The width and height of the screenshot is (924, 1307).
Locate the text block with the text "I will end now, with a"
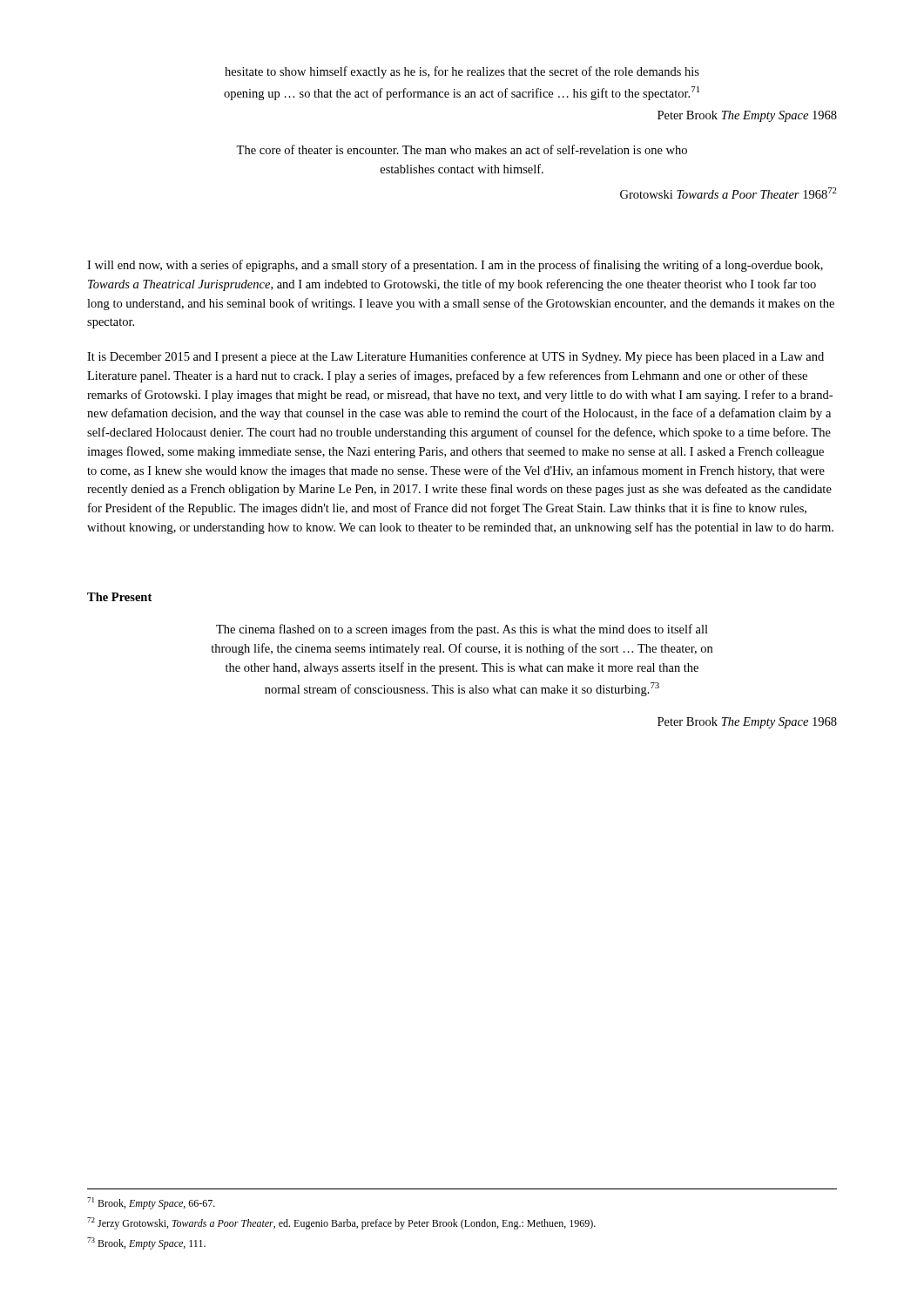(x=461, y=293)
